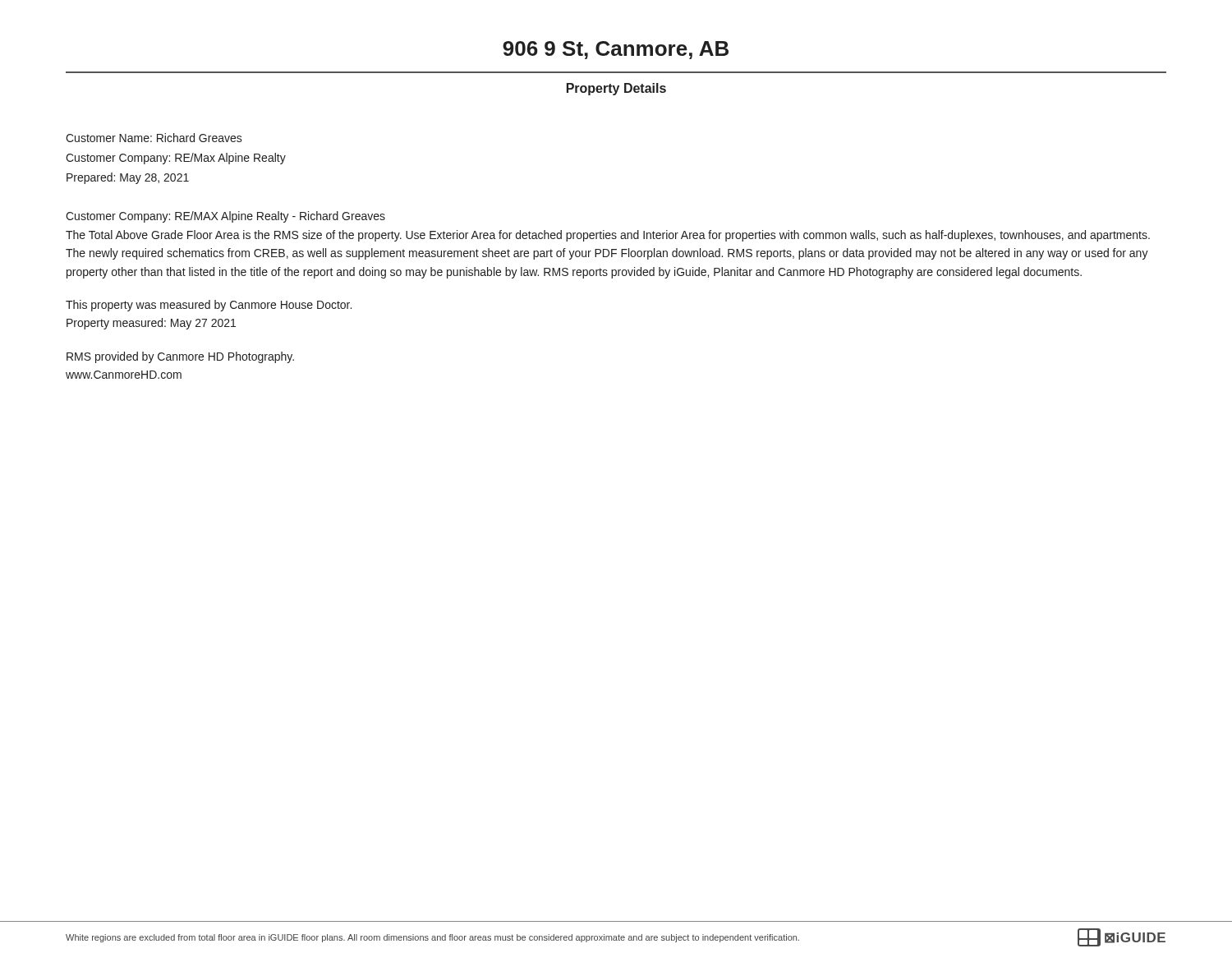
Task: Select the text starting "Customer Name: Richard Greaves Customer Company: RE/Max Alpine"
Action: (176, 158)
